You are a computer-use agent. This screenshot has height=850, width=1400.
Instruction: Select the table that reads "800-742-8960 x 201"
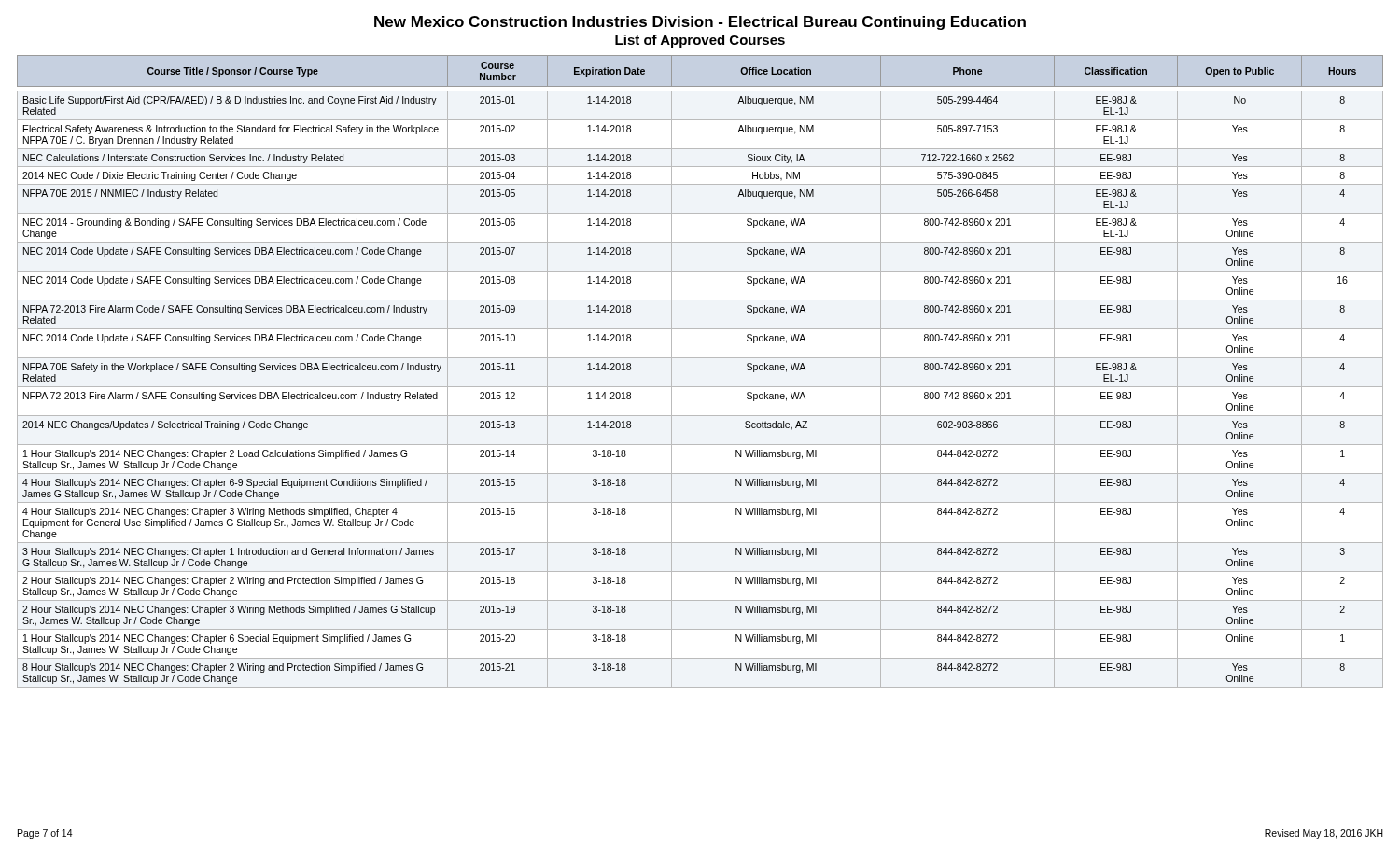pos(700,371)
